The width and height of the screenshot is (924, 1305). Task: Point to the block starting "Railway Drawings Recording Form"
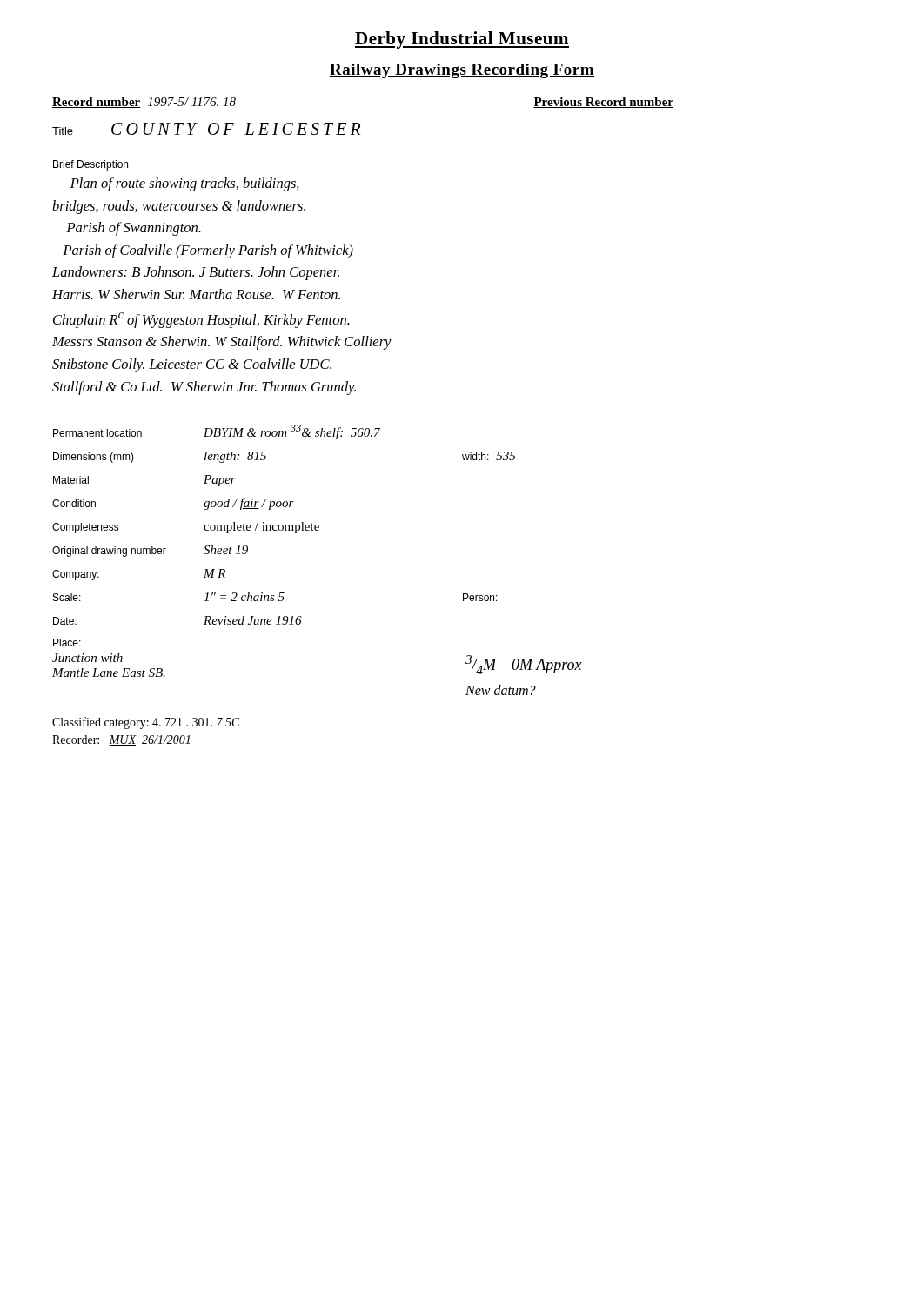(x=462, y=69)
